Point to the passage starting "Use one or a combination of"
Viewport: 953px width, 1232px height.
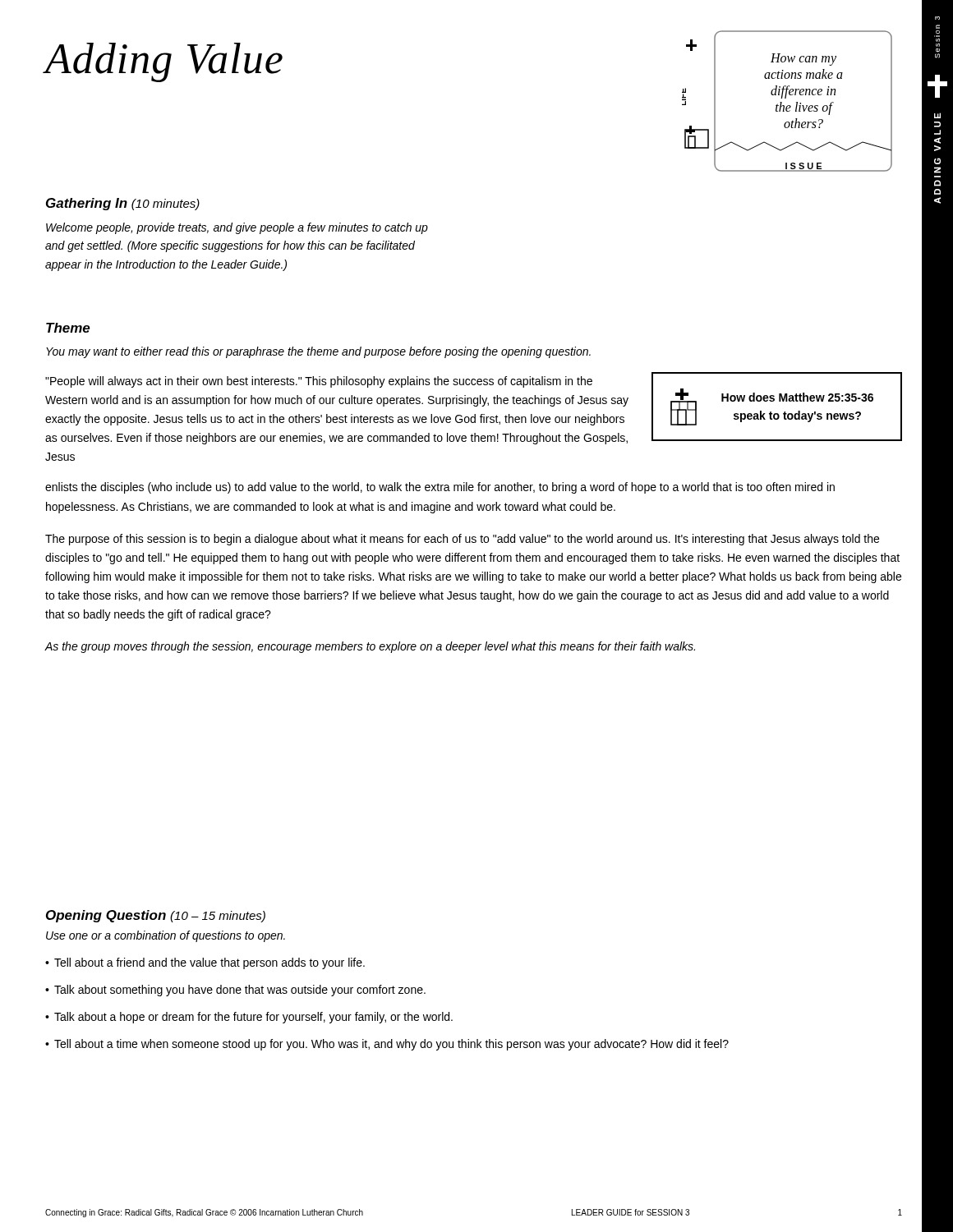pos(166,936)
